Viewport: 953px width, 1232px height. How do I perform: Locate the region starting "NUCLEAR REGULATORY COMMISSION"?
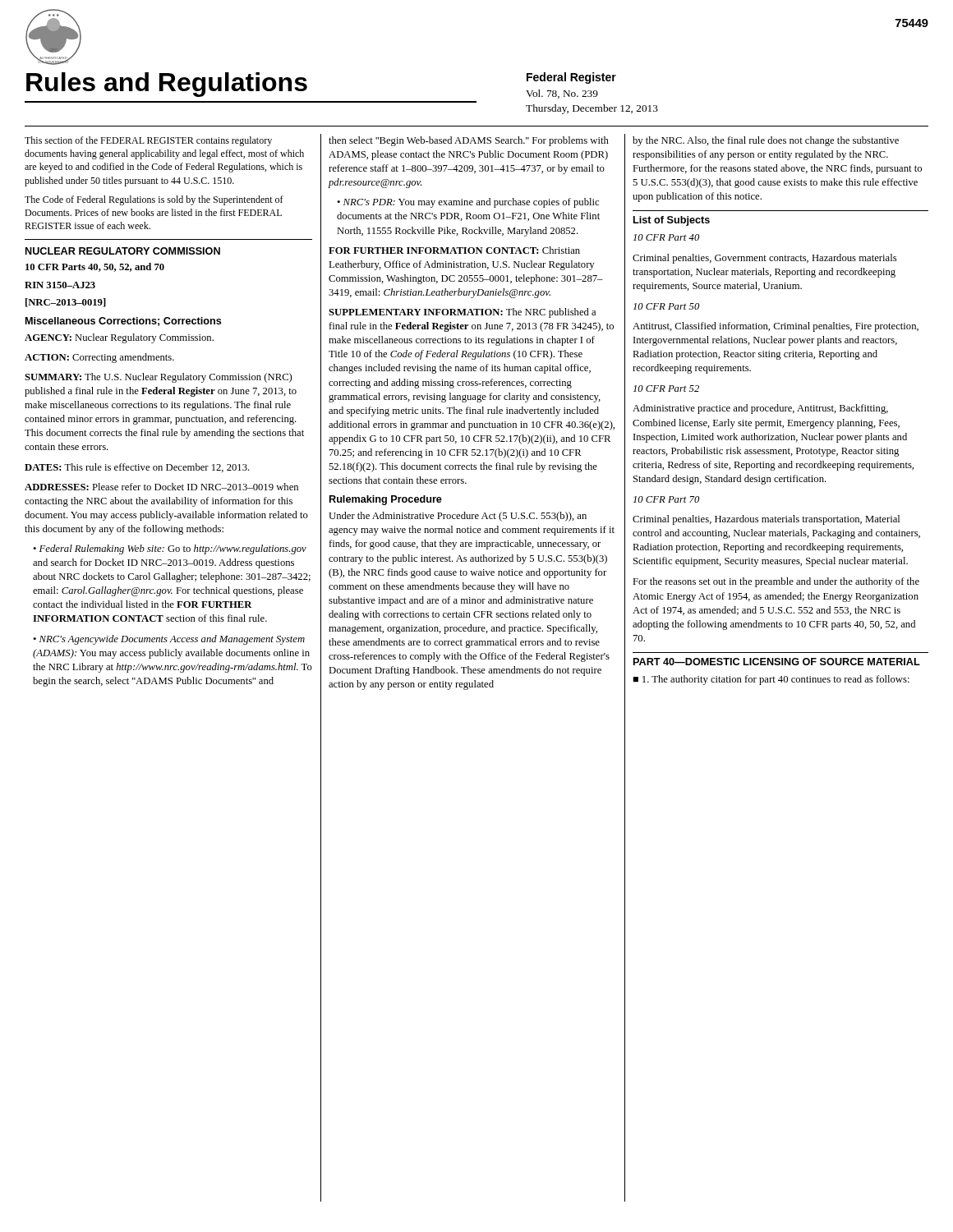(123, 252)
